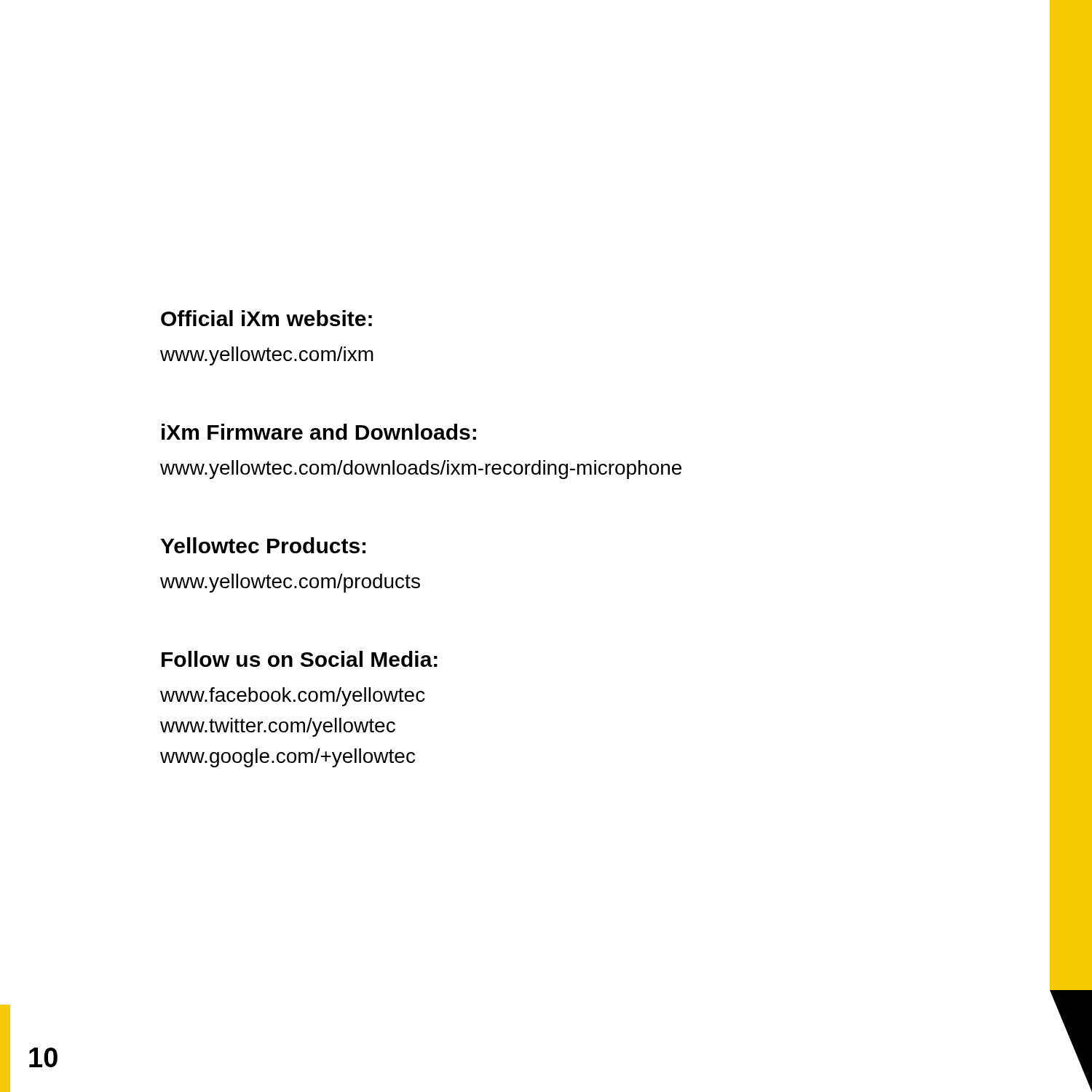Click on the text with the text "iXm Firmware and Downloads: www.yellowtec.com/downloads/ixm-recording-microphone"
Viewport: 1092px width, 1092px height.
click(x=319, y=432)
